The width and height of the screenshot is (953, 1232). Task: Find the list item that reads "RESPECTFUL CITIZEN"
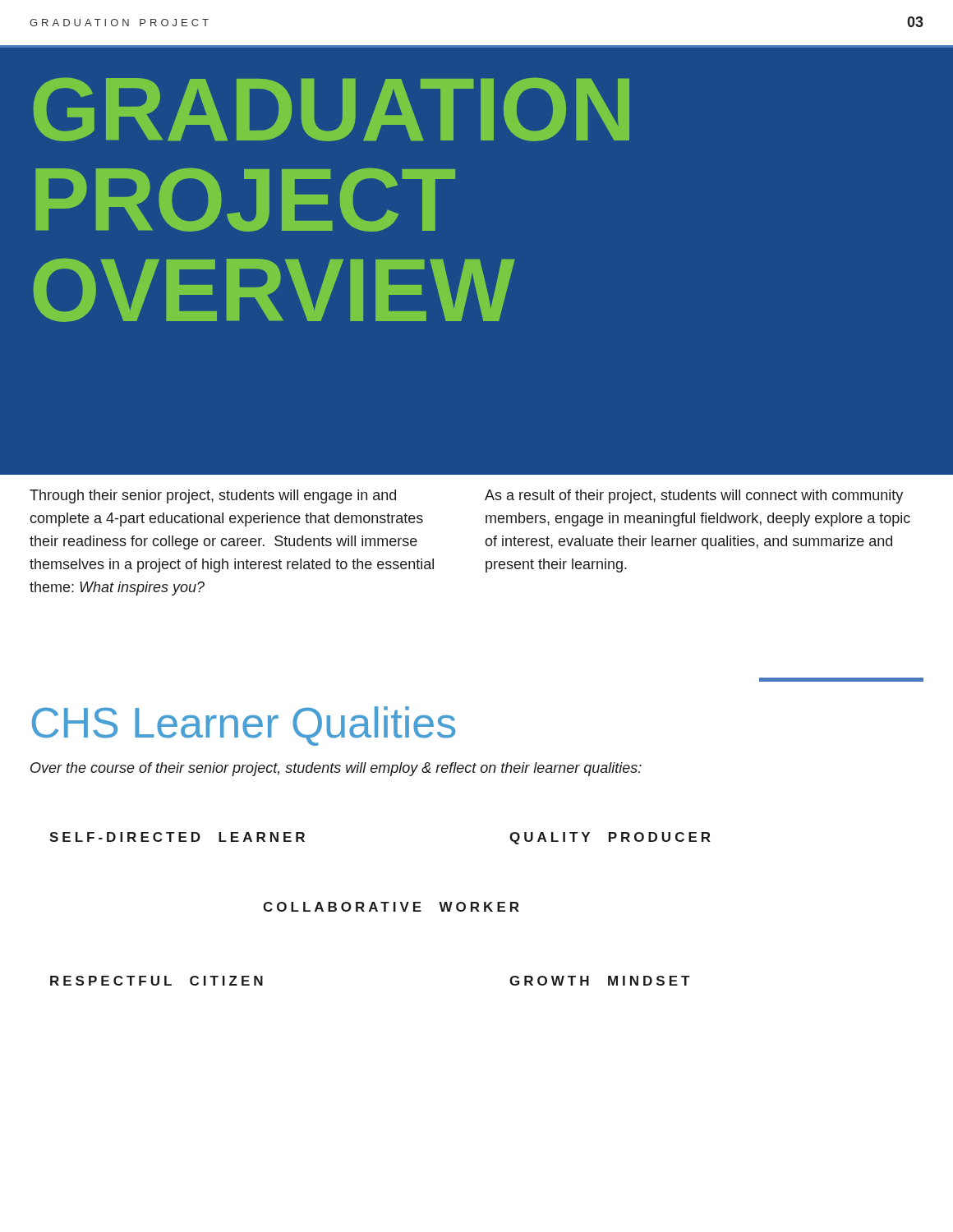click(x=158, y=981)
